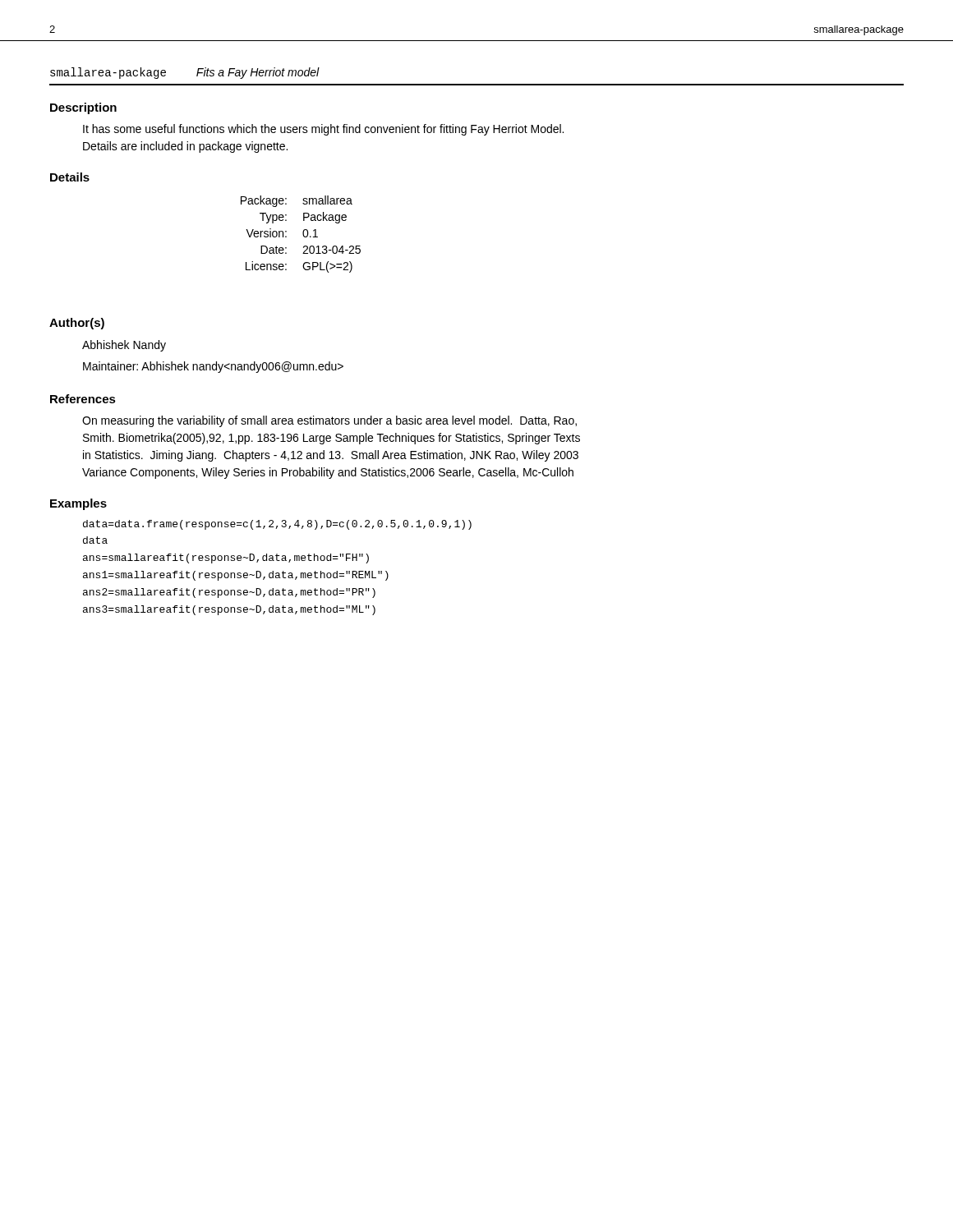Click on the text block starting "It has some useful functions which the users"
The image size is (953, 1232).
coord(323,138)
